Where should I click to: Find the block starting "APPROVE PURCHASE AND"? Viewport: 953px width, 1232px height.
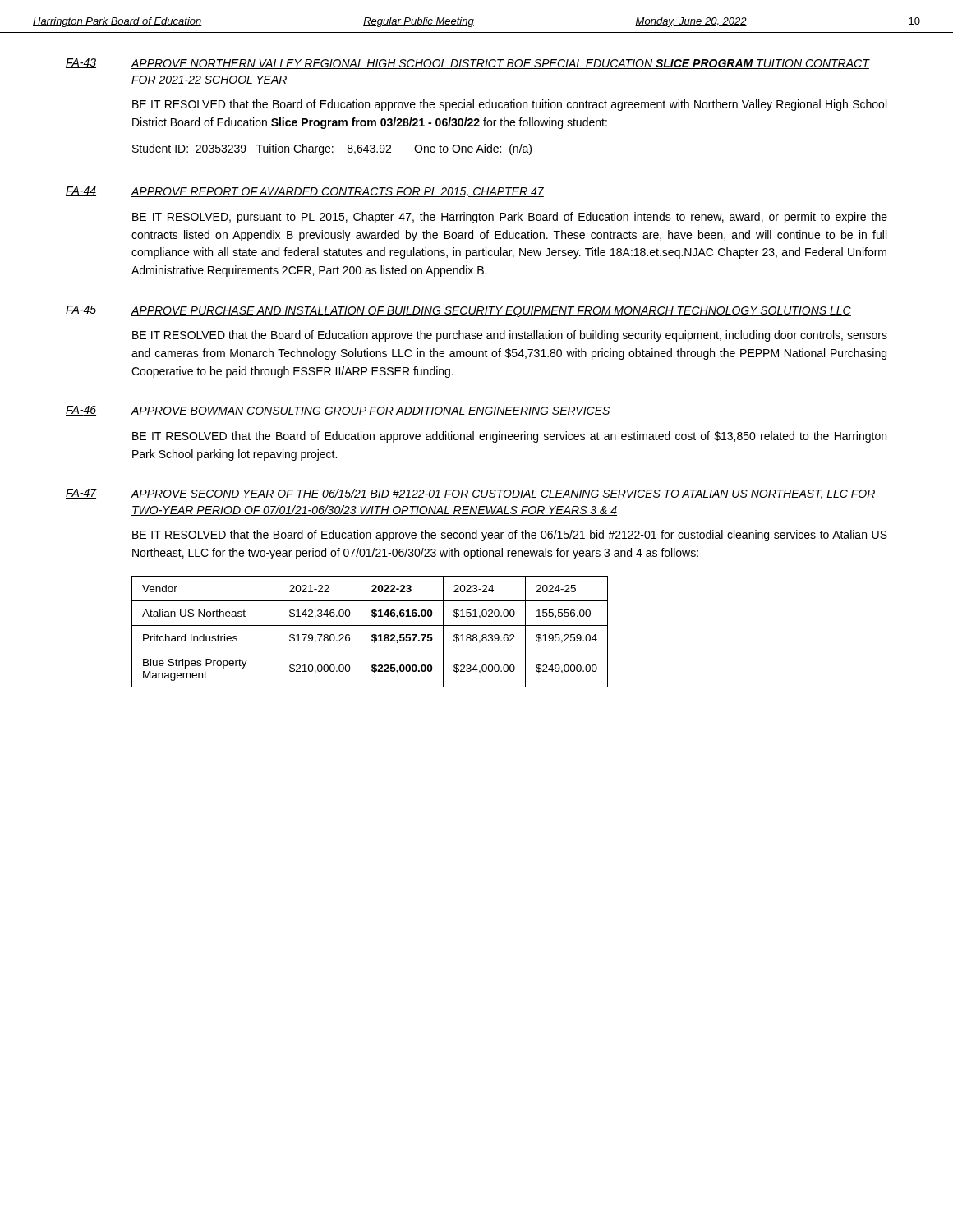click(509, 342)
